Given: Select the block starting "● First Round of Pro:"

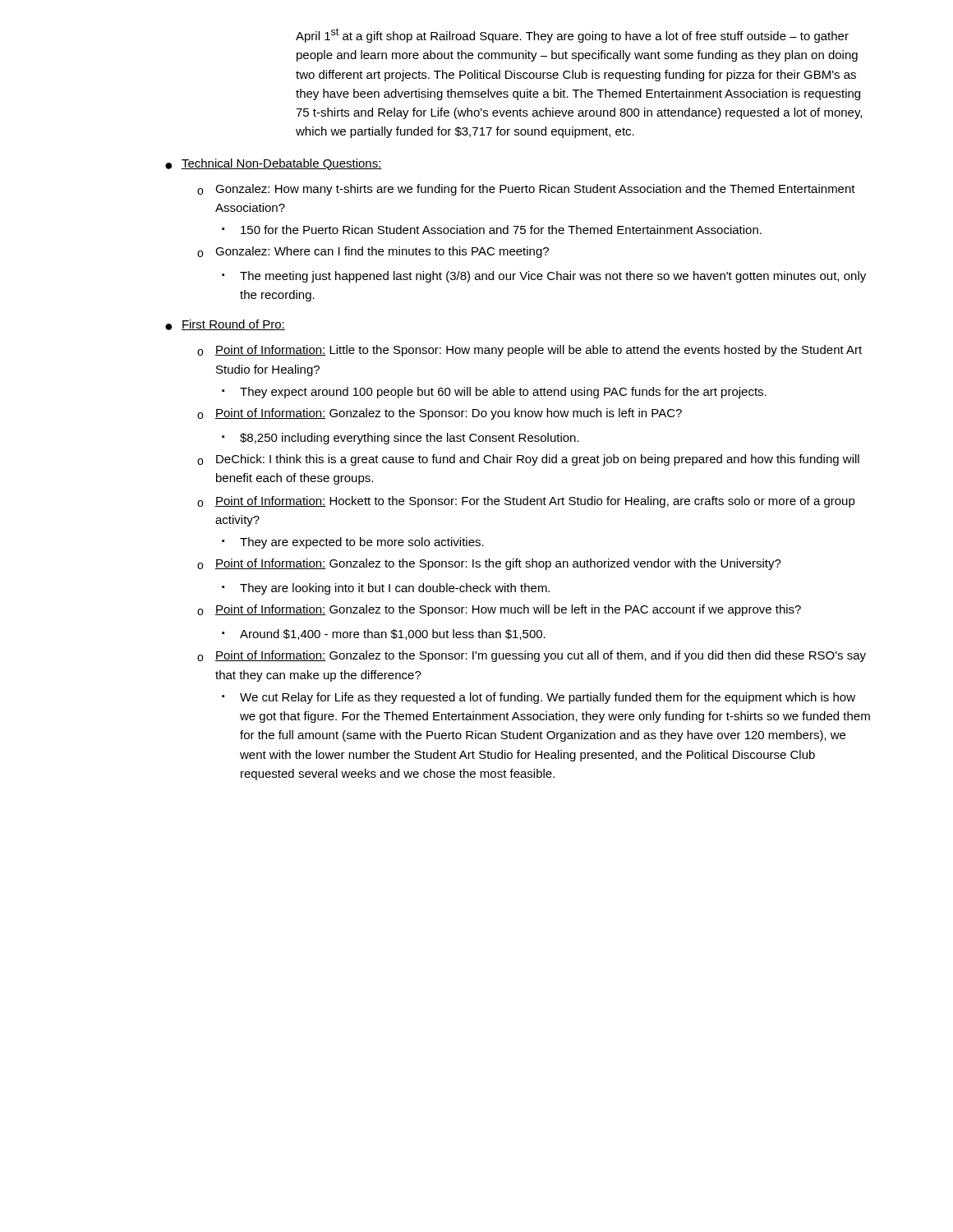Looking at the screenshot, I should pyautogui.click(x=225, y=326).
